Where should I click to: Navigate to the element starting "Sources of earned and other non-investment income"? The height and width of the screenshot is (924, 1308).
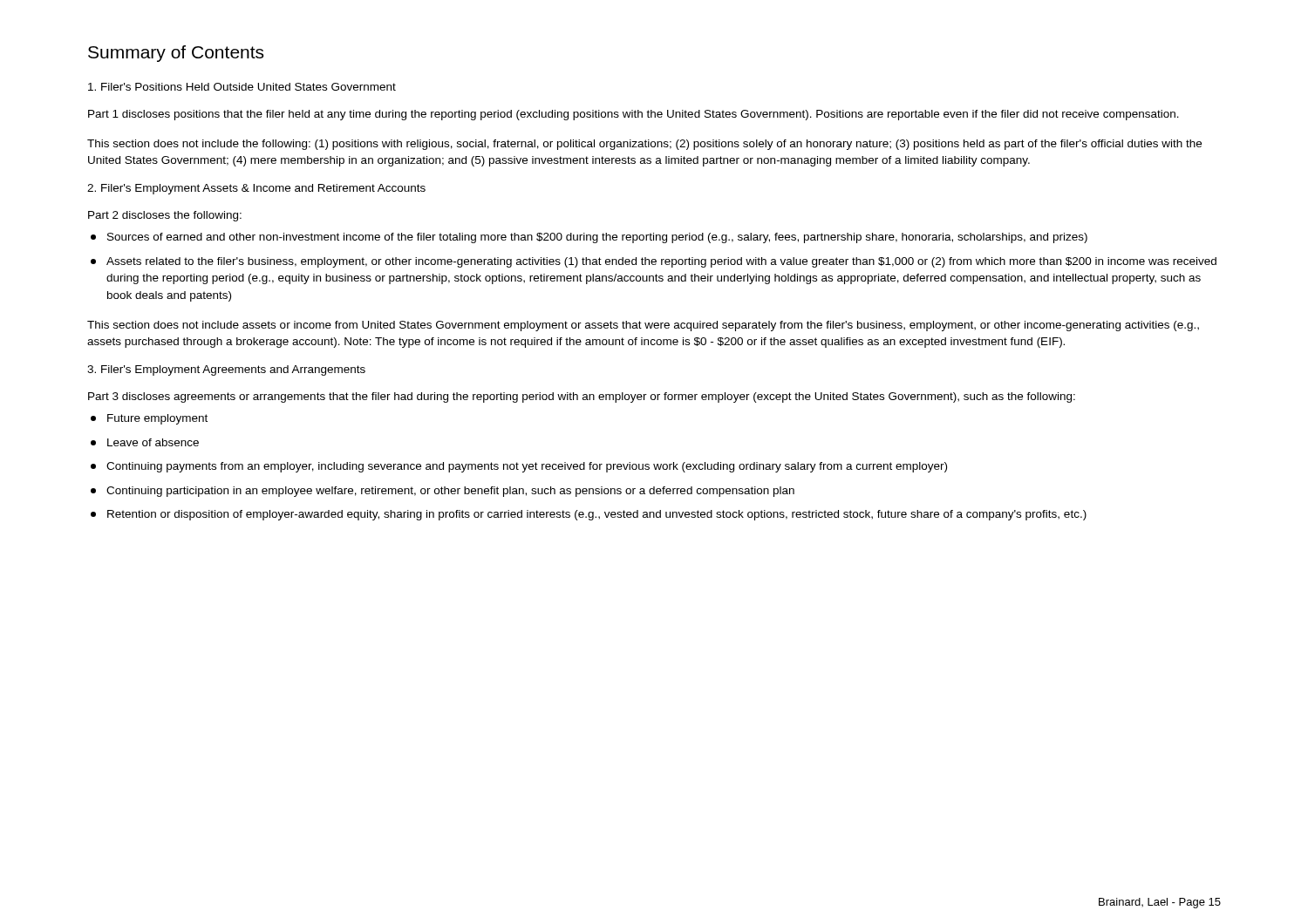pos(597,237)
